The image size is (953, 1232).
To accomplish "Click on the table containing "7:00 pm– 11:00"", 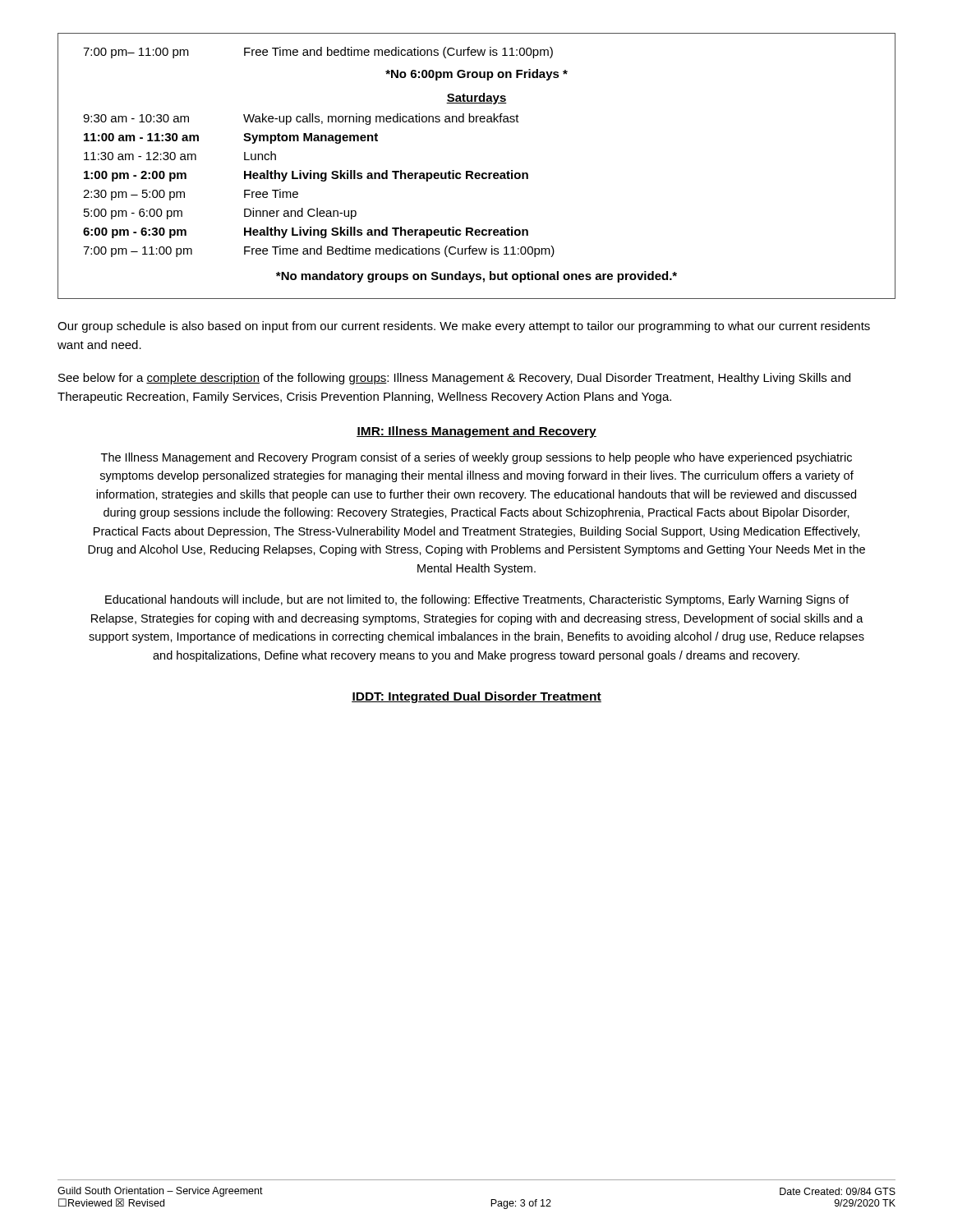I will pyautogui.click(x=476, y=166).
